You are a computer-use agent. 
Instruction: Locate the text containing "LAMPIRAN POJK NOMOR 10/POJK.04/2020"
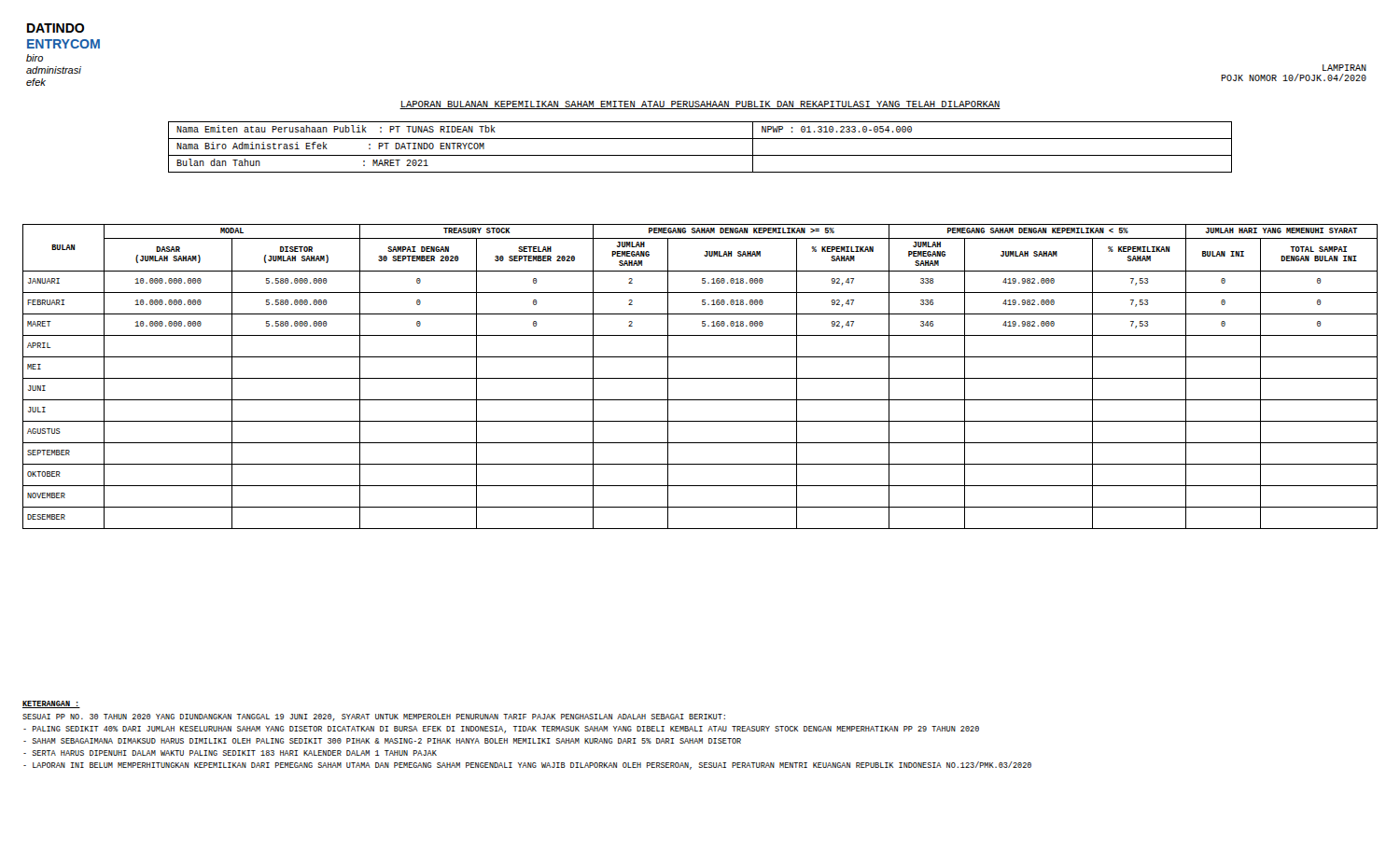1294,74
